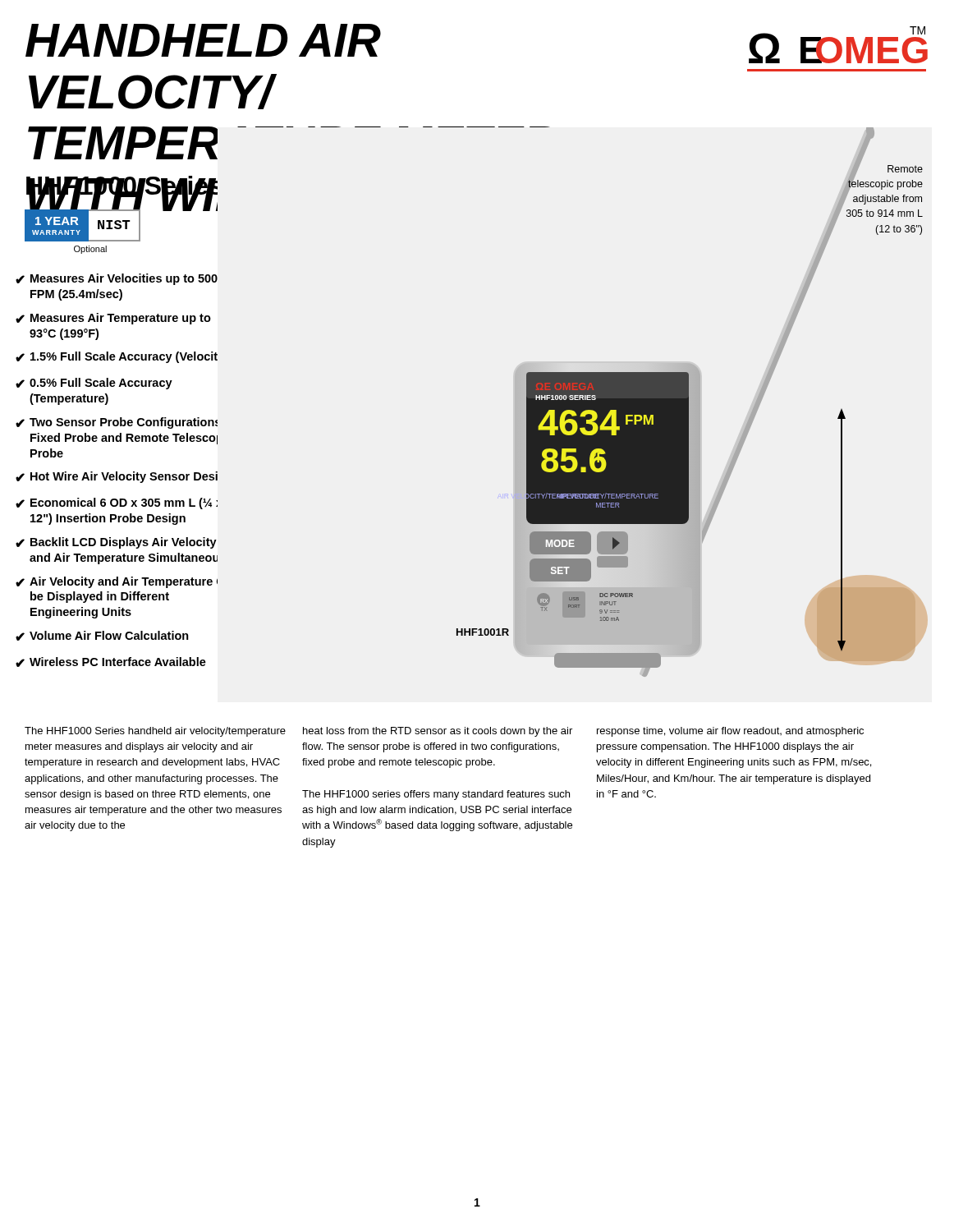Find the text block with the text "The HHF1000 Series handheld air velocity/temperature"
The image size is (954, 1232).
pyautogui.click(x=155, y=778)
